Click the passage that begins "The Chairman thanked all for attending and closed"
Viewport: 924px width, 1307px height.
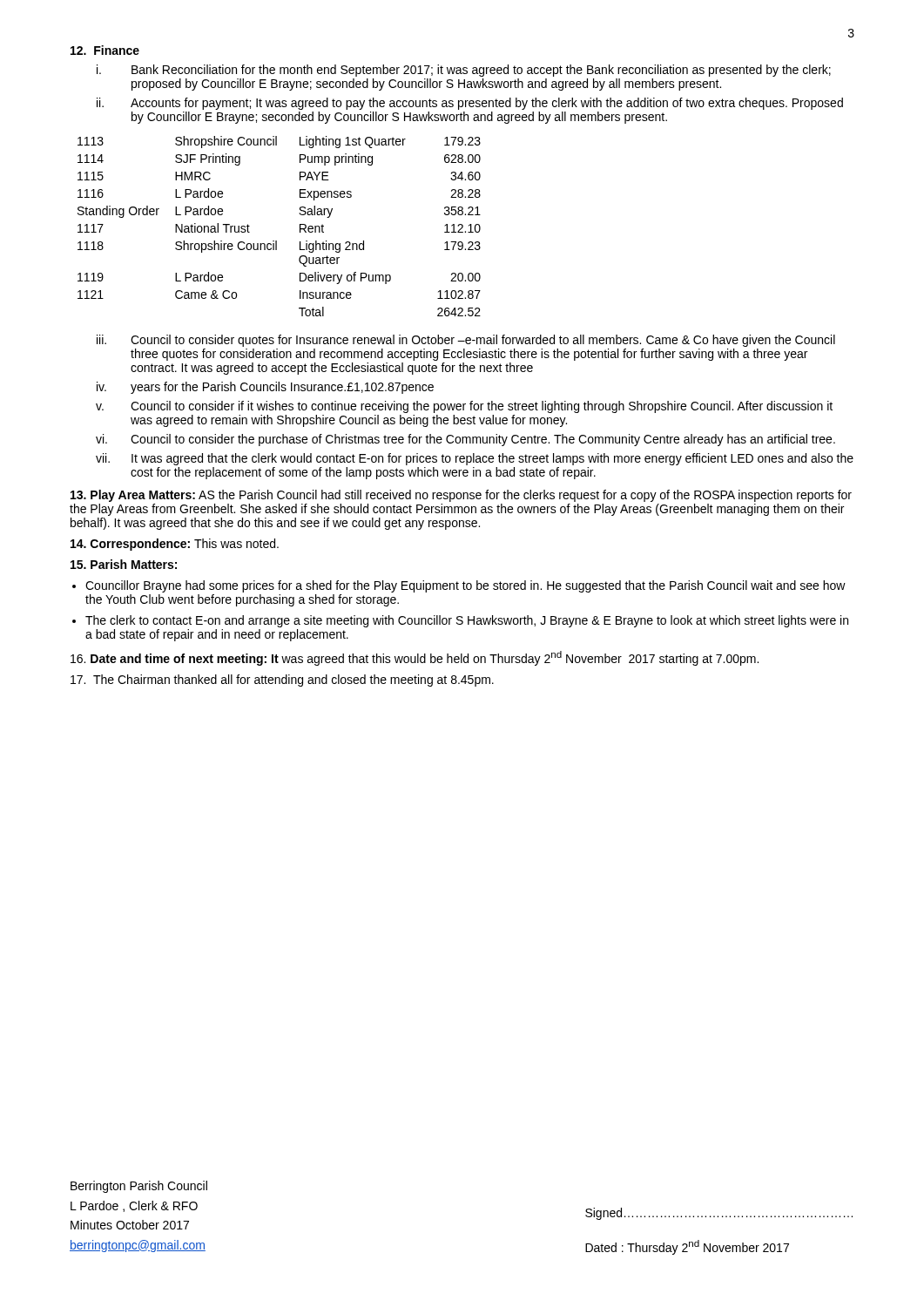282,679
